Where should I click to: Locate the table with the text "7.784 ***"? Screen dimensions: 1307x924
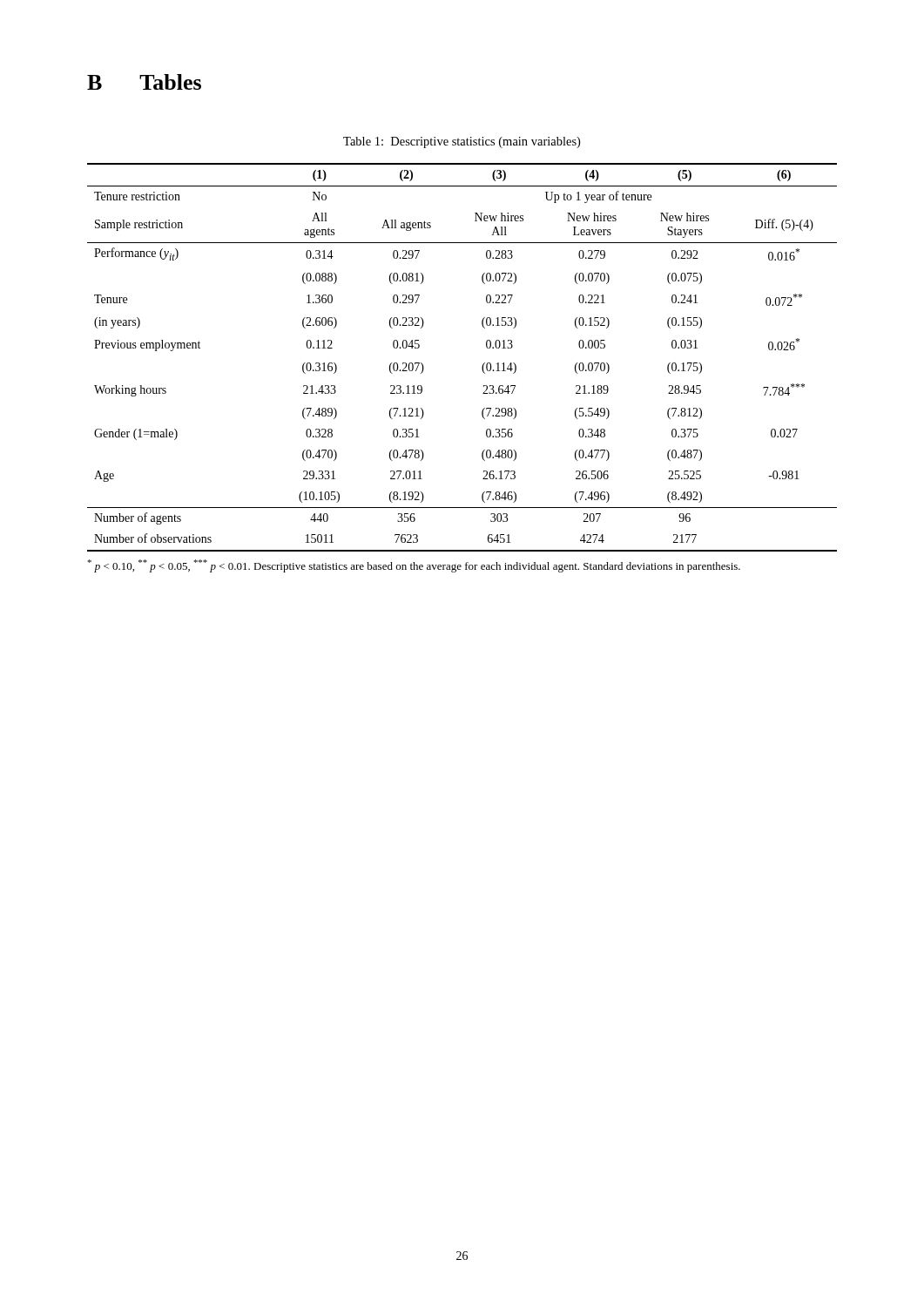pyautogui.click(x=462, y=357)
